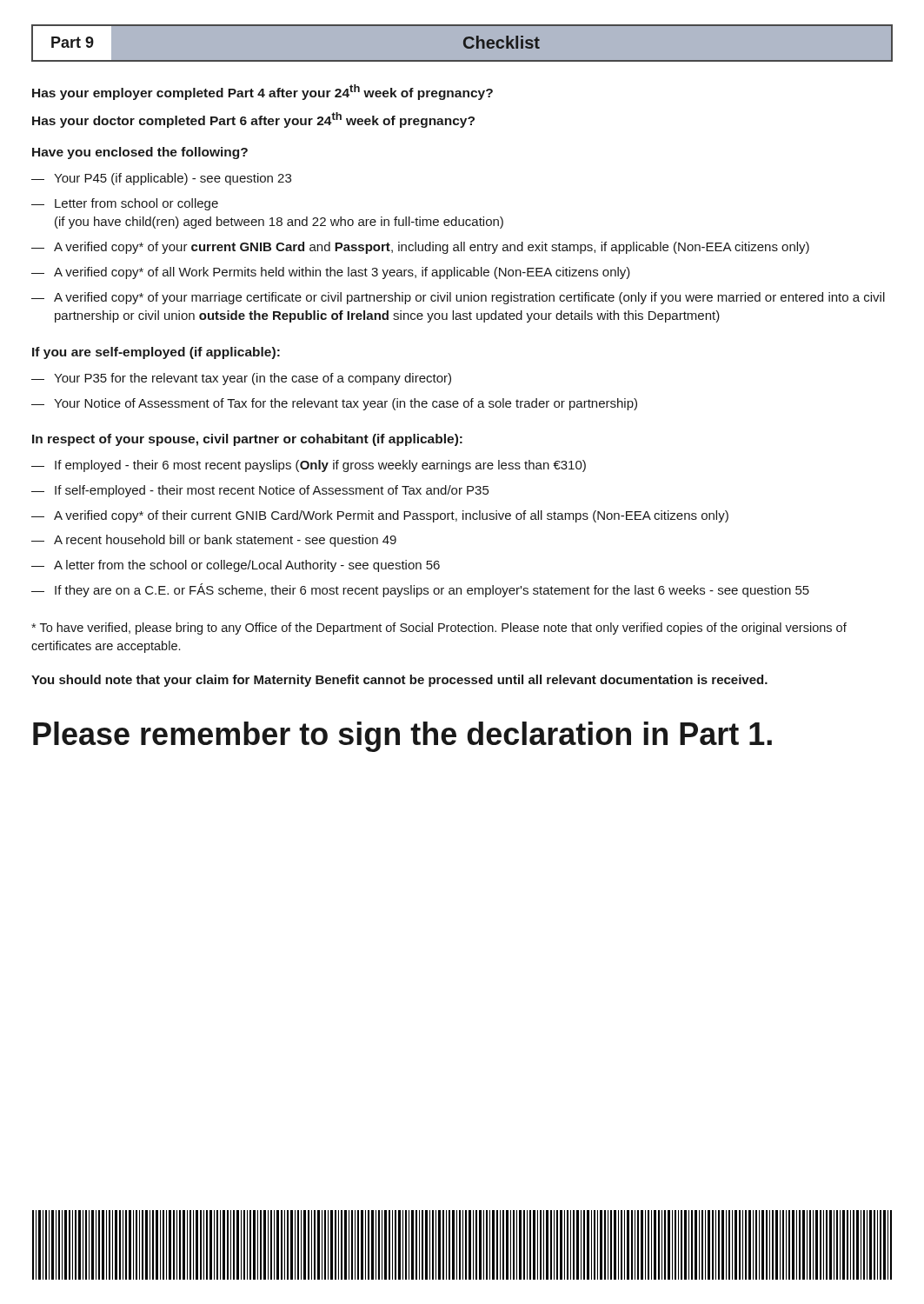
Task: Click on the list item with the text "— A verified copy* of your current"
Action: (462, 247)
